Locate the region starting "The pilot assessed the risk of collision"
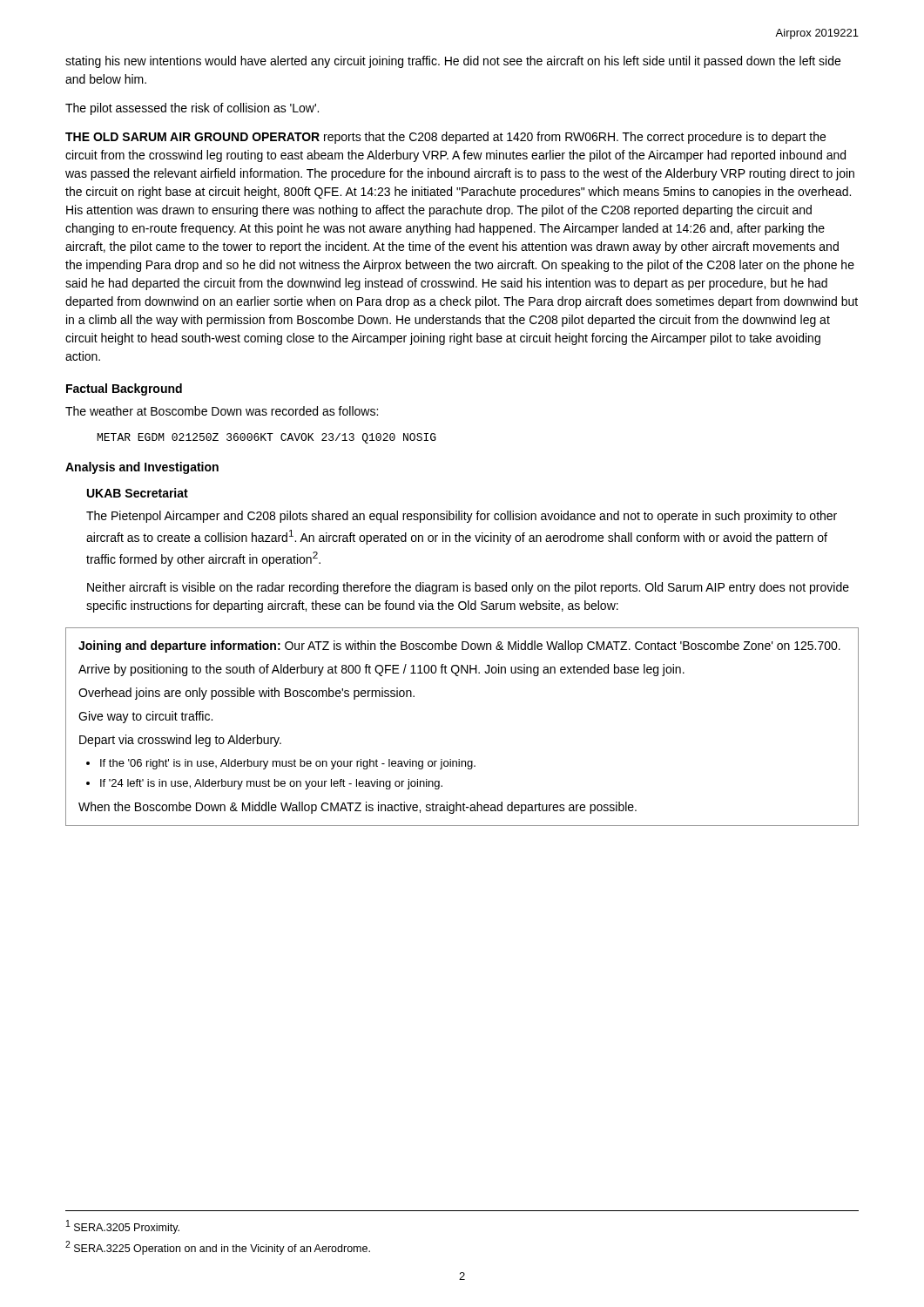Viewport: 924px width, 1307px height. [x=192, y=109]
